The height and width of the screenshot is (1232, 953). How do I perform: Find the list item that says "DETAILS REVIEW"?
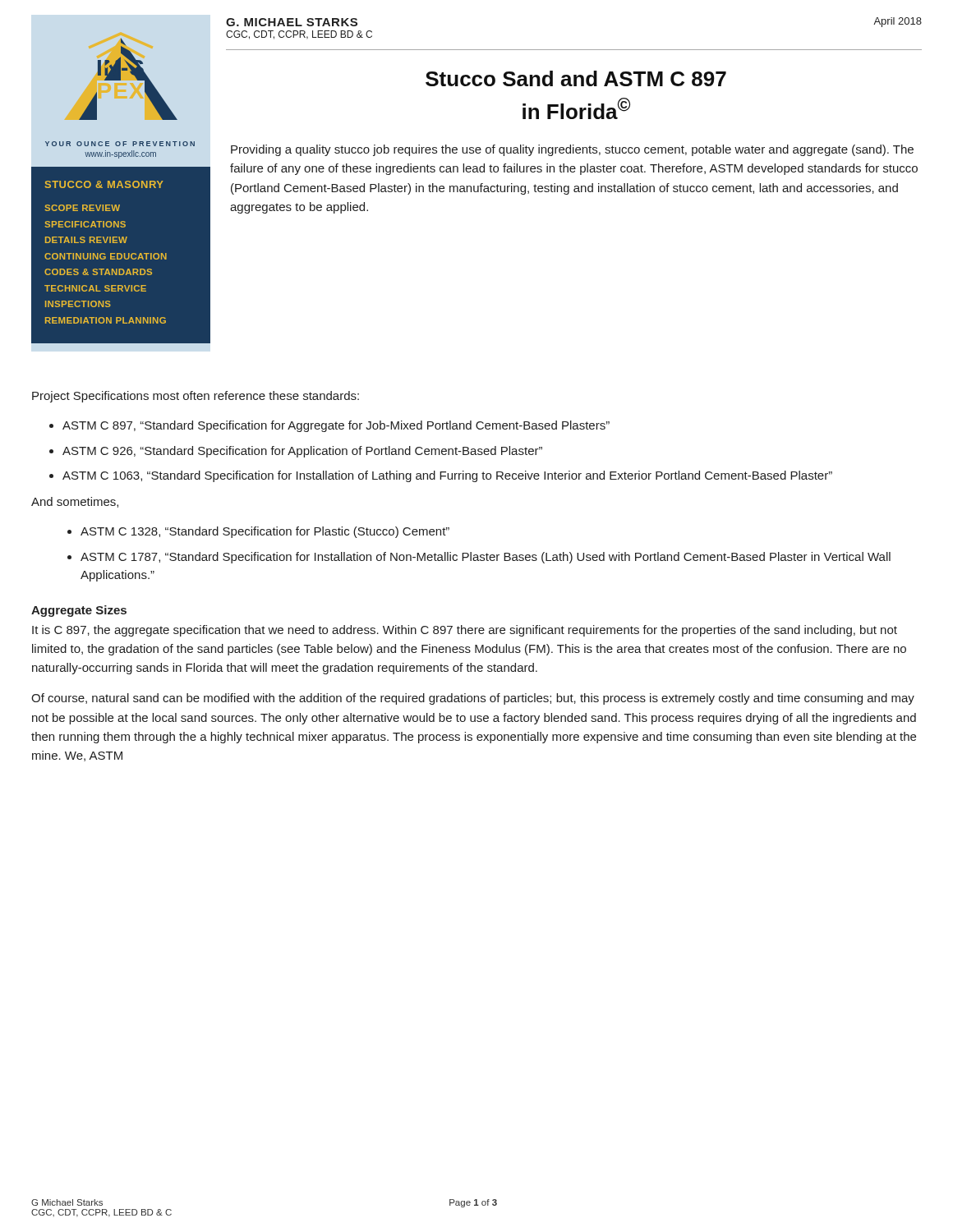86,240
